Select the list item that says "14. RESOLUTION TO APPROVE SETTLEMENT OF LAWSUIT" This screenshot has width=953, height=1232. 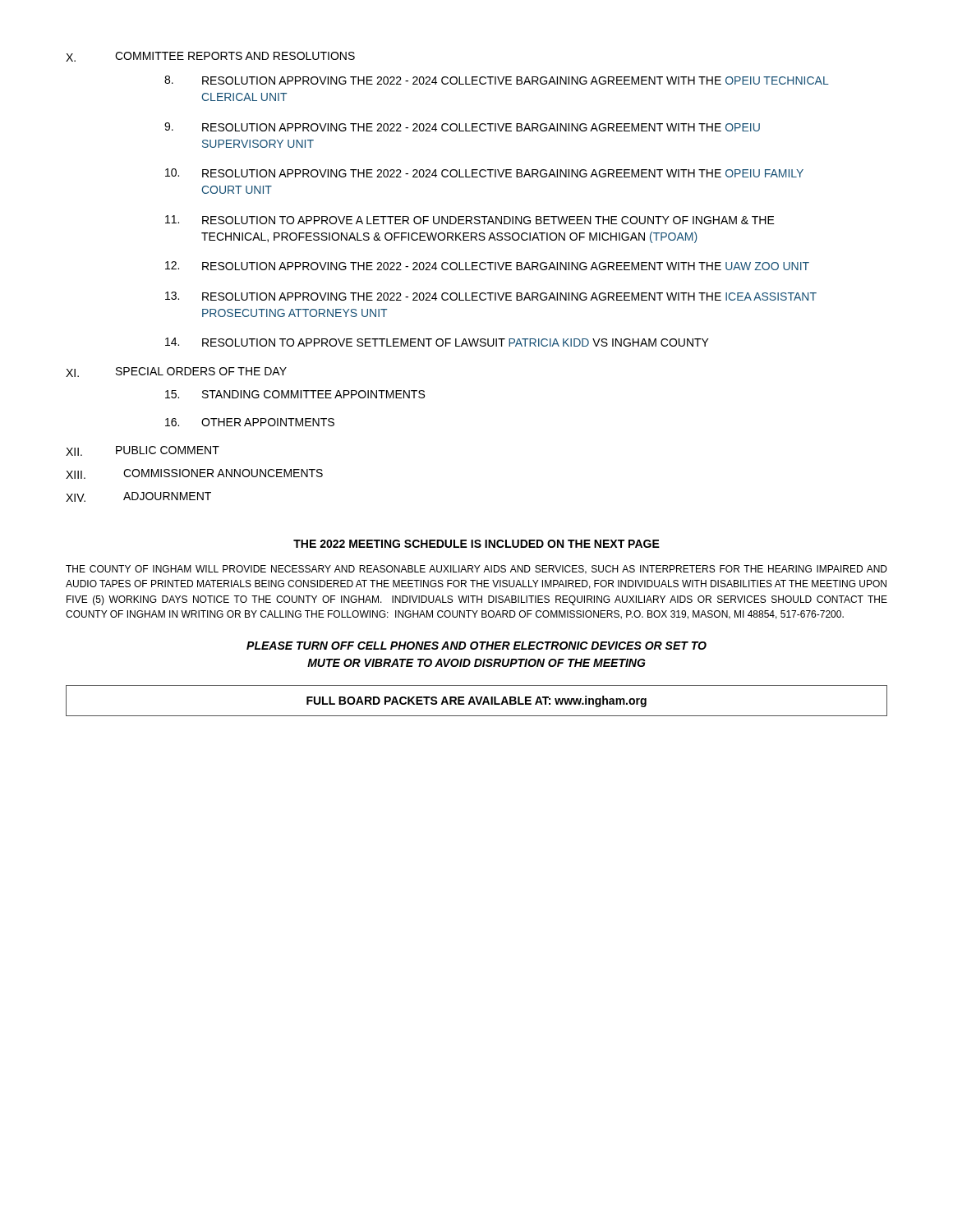(437, 343)
